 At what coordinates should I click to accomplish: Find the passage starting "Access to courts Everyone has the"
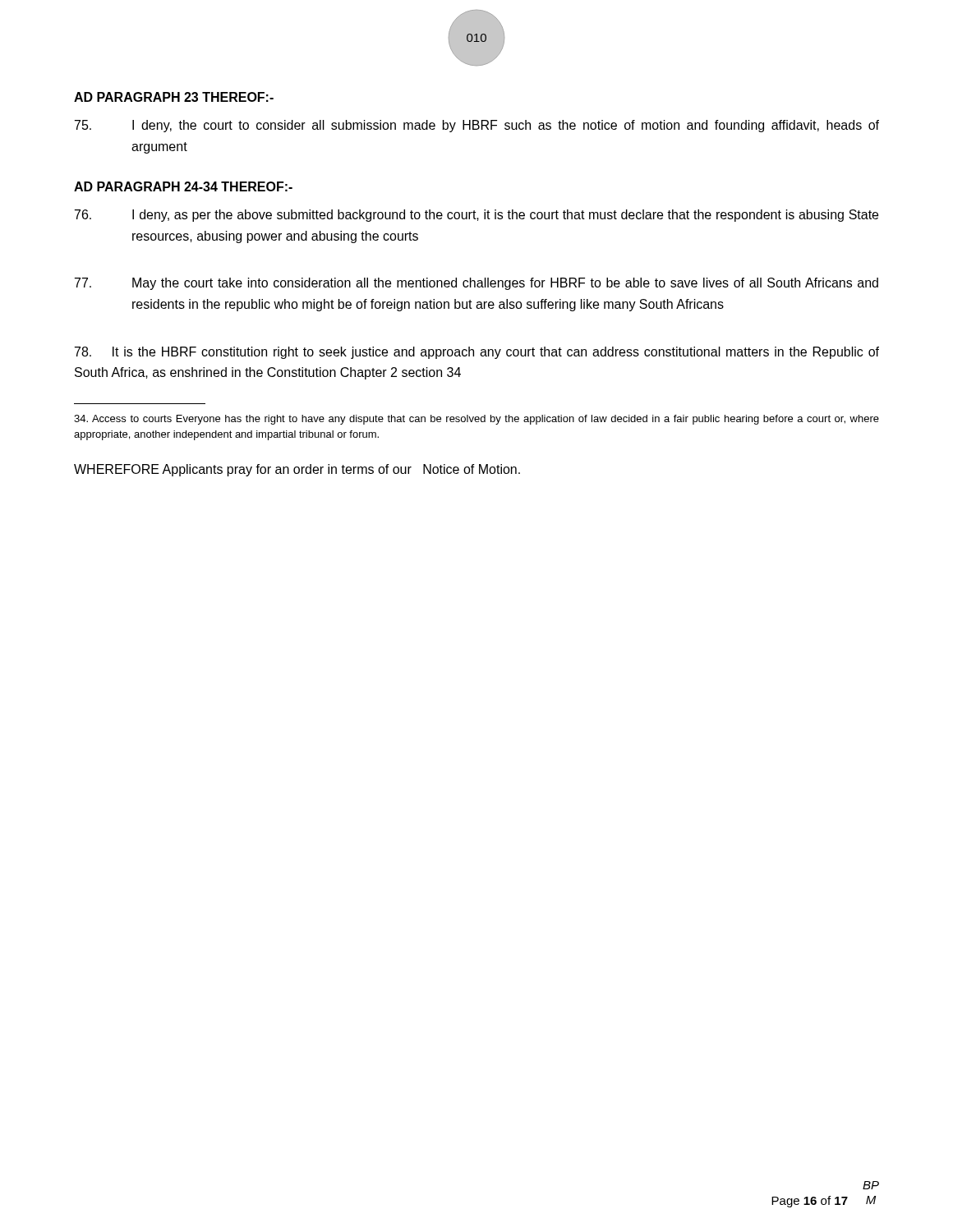coord(476,426)
